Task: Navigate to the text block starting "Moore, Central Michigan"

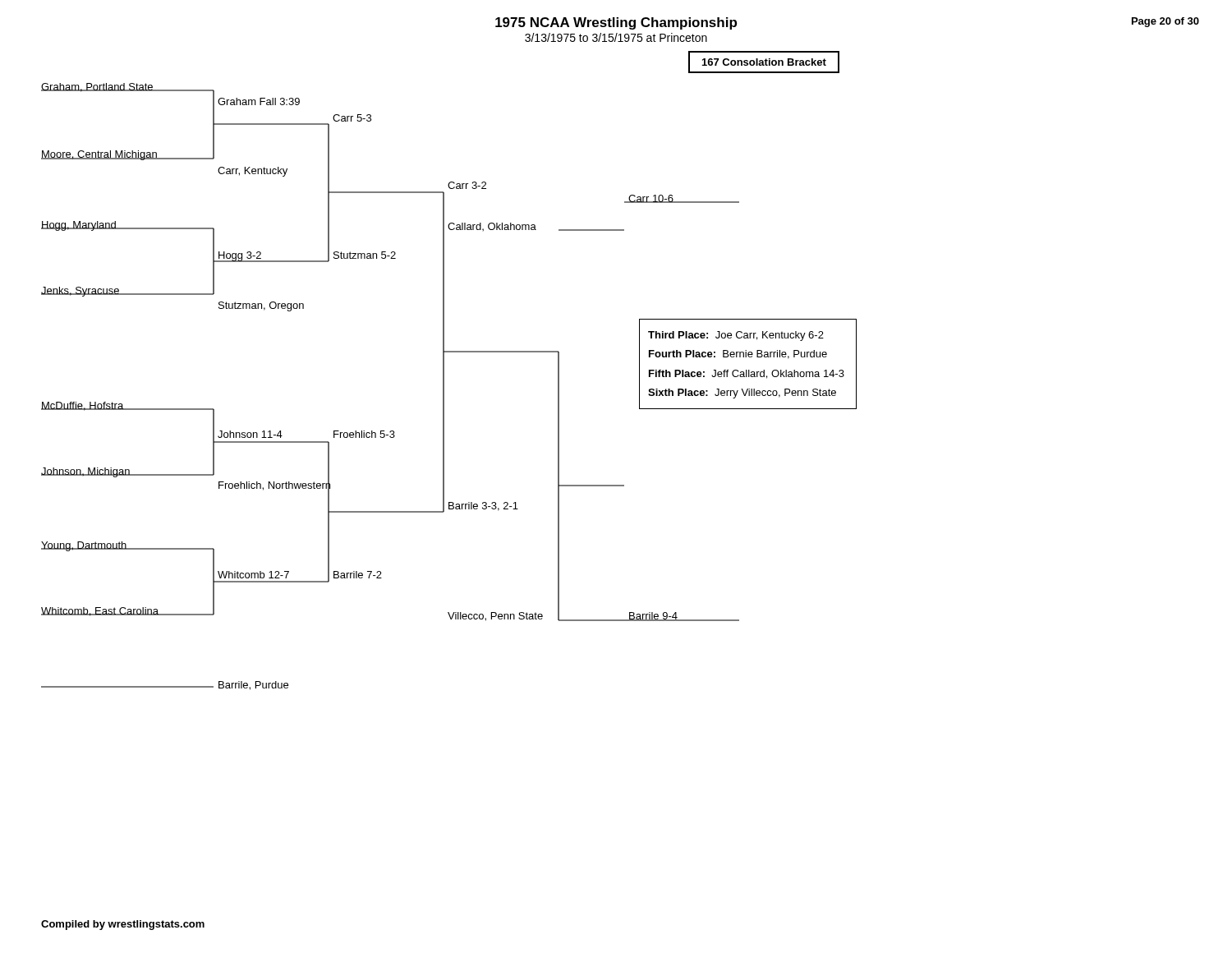Action: click(99, 154)
